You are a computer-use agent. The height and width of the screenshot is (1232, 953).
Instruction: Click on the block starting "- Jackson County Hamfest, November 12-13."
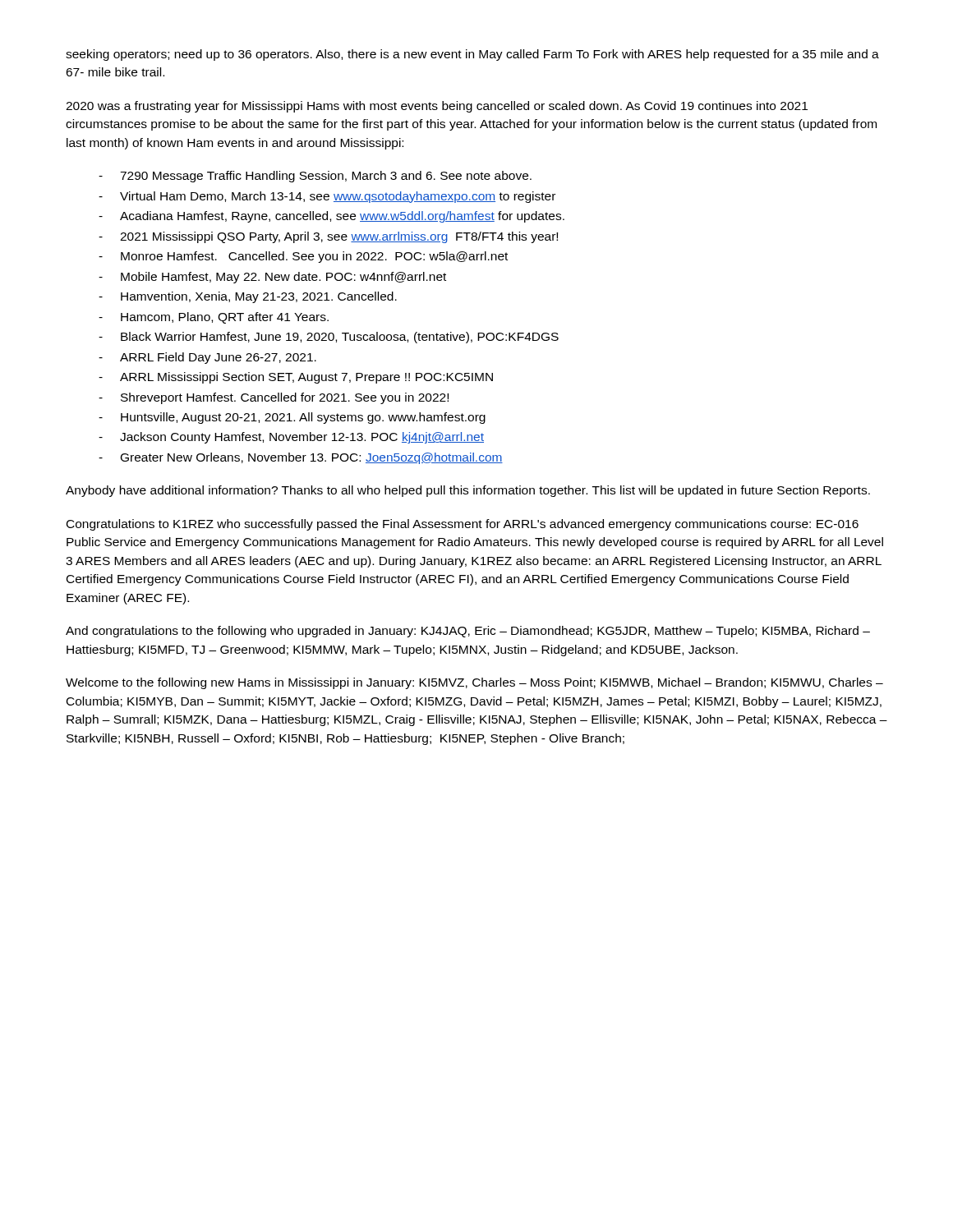click(291, 437)
